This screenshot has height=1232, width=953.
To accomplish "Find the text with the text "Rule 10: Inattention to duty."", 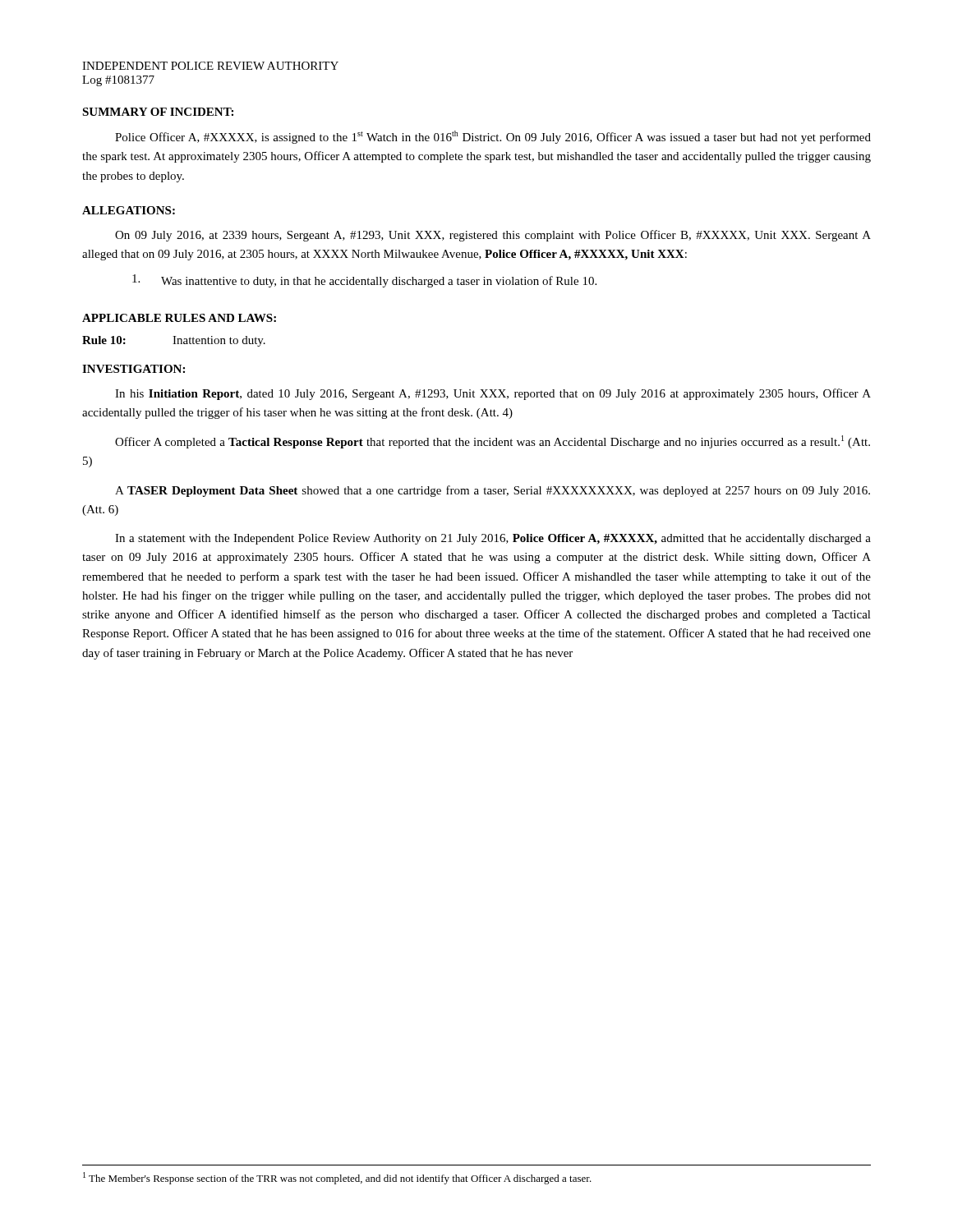I will coord(174,341).
